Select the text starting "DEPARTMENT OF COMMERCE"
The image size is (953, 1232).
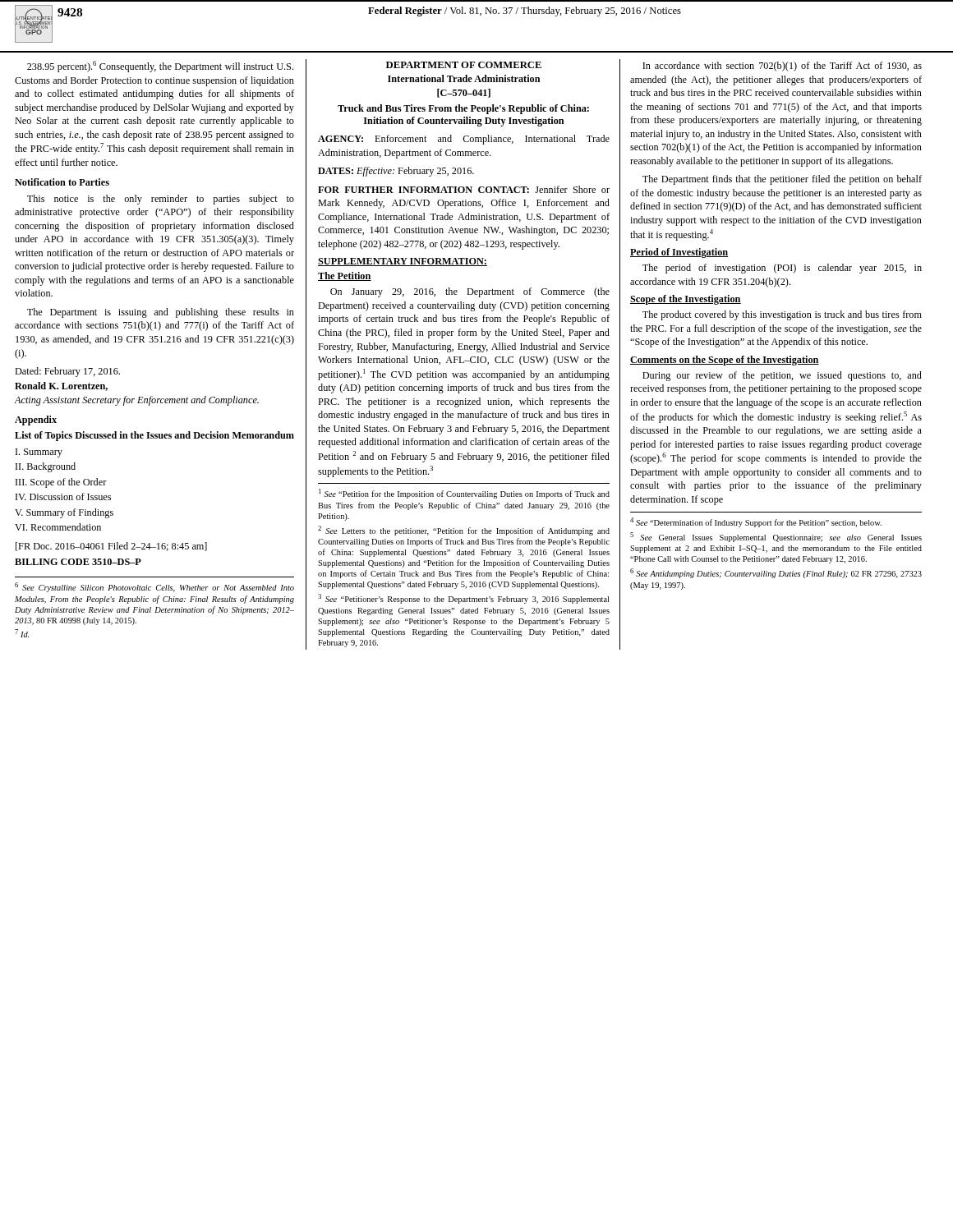point(464,65)
